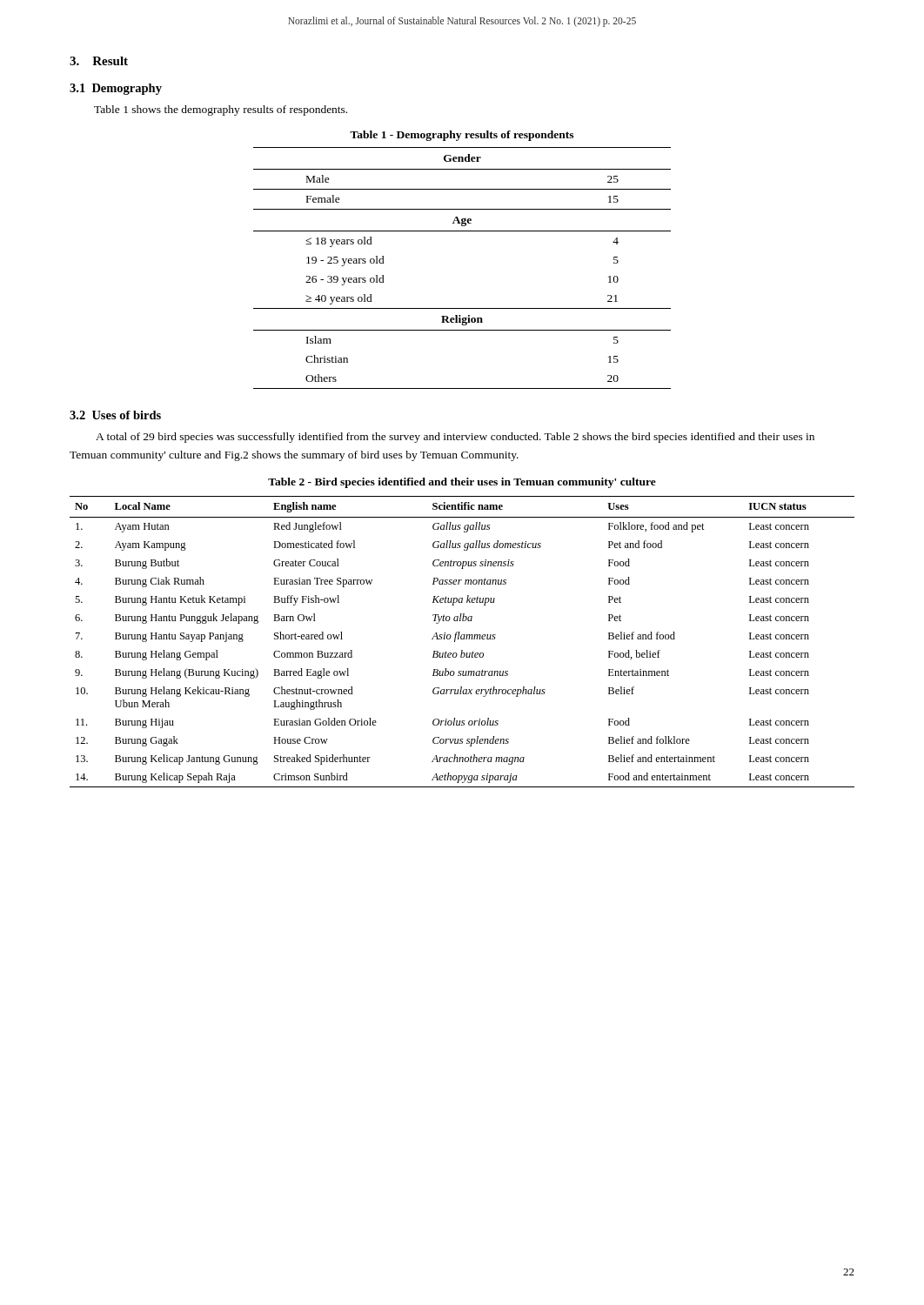Locate the region starting "Table 2 - Bird species identified and their"
This screenshot has height=1305, width=924.
[462, 481]
